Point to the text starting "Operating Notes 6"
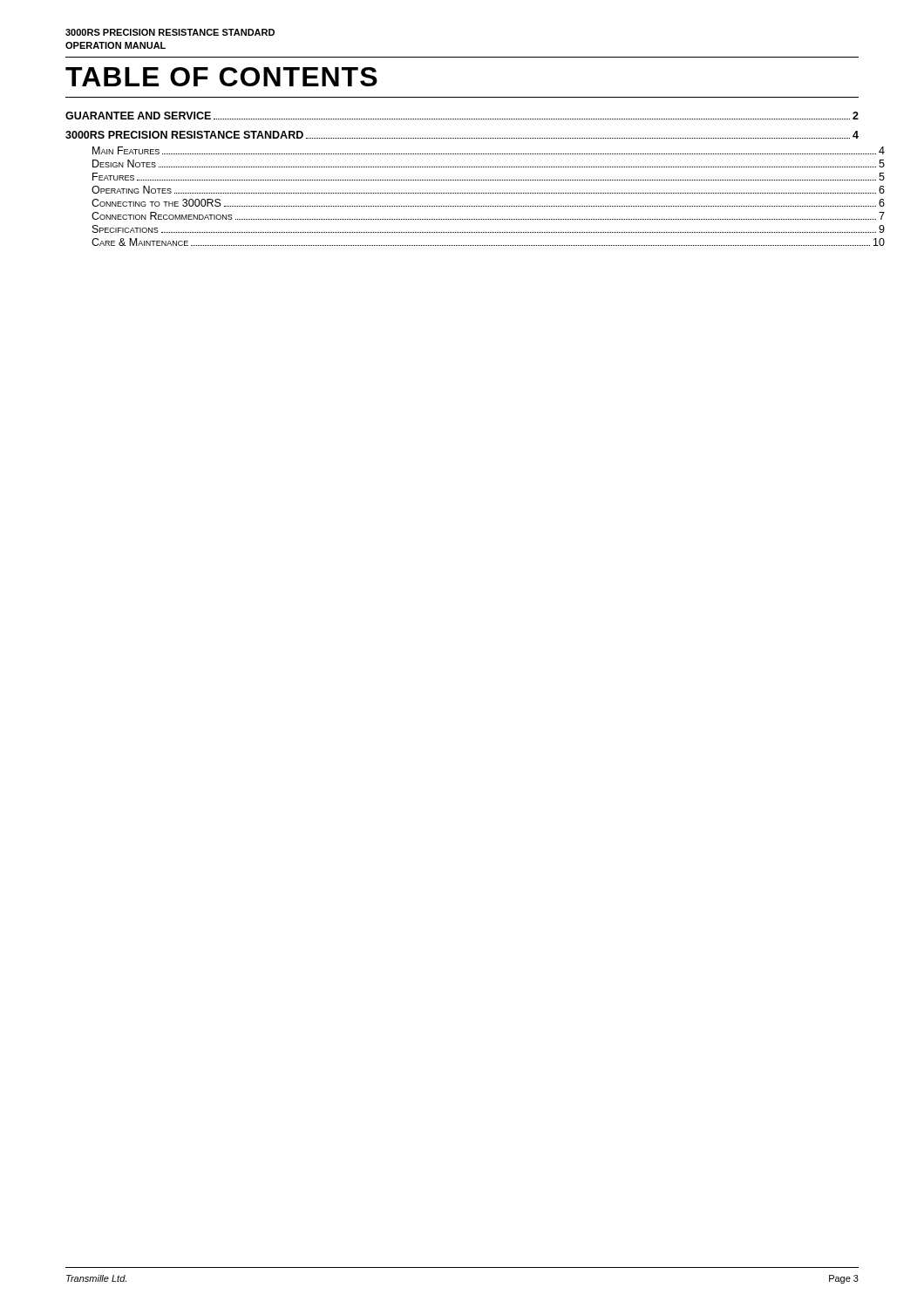 pyautogui.click(x=488, y=190)
